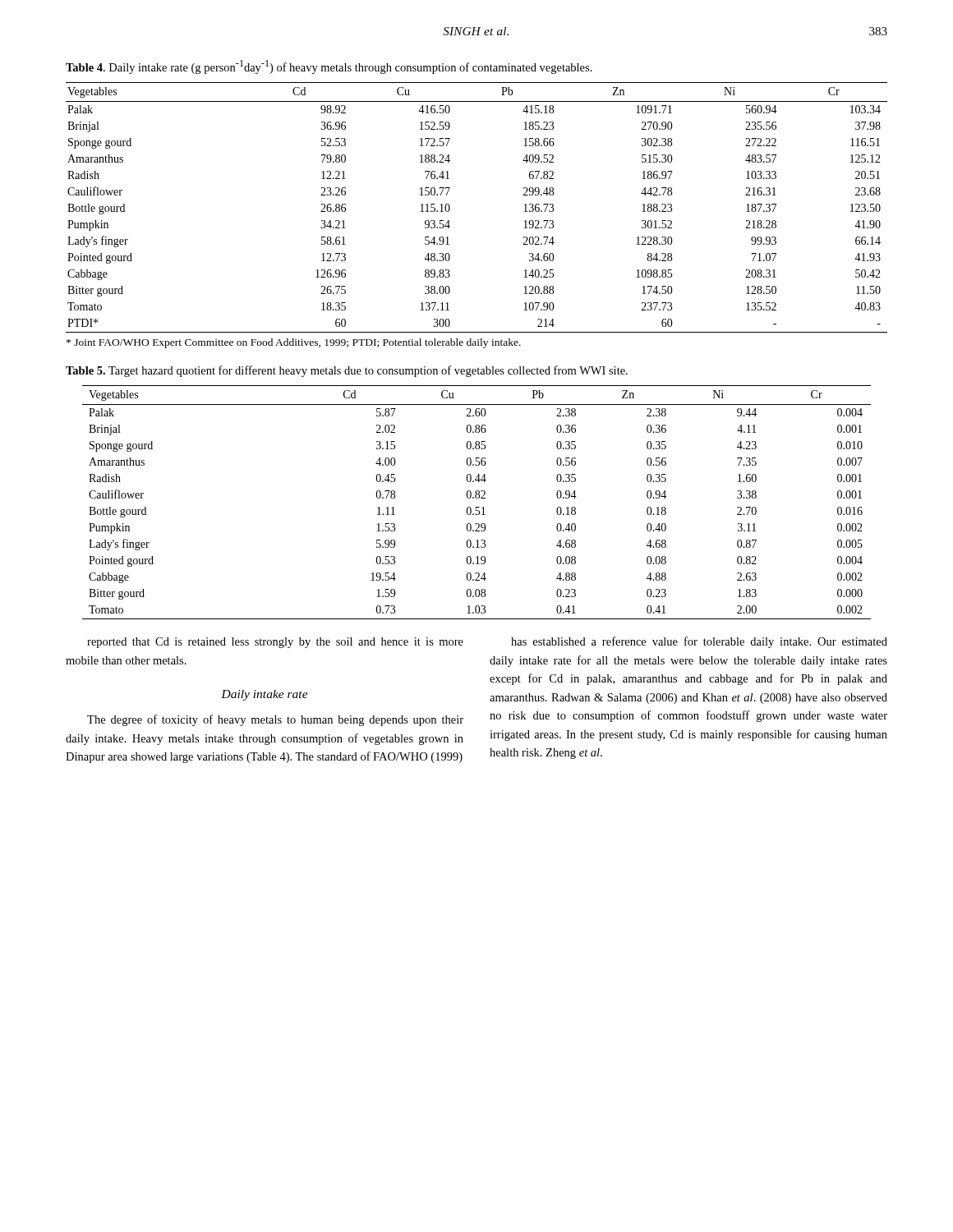Viewport: 953px width, 1232px height.
Task: Find the footnote that says "Joint FAO/WHO Expert"
Action: [293, 342]
